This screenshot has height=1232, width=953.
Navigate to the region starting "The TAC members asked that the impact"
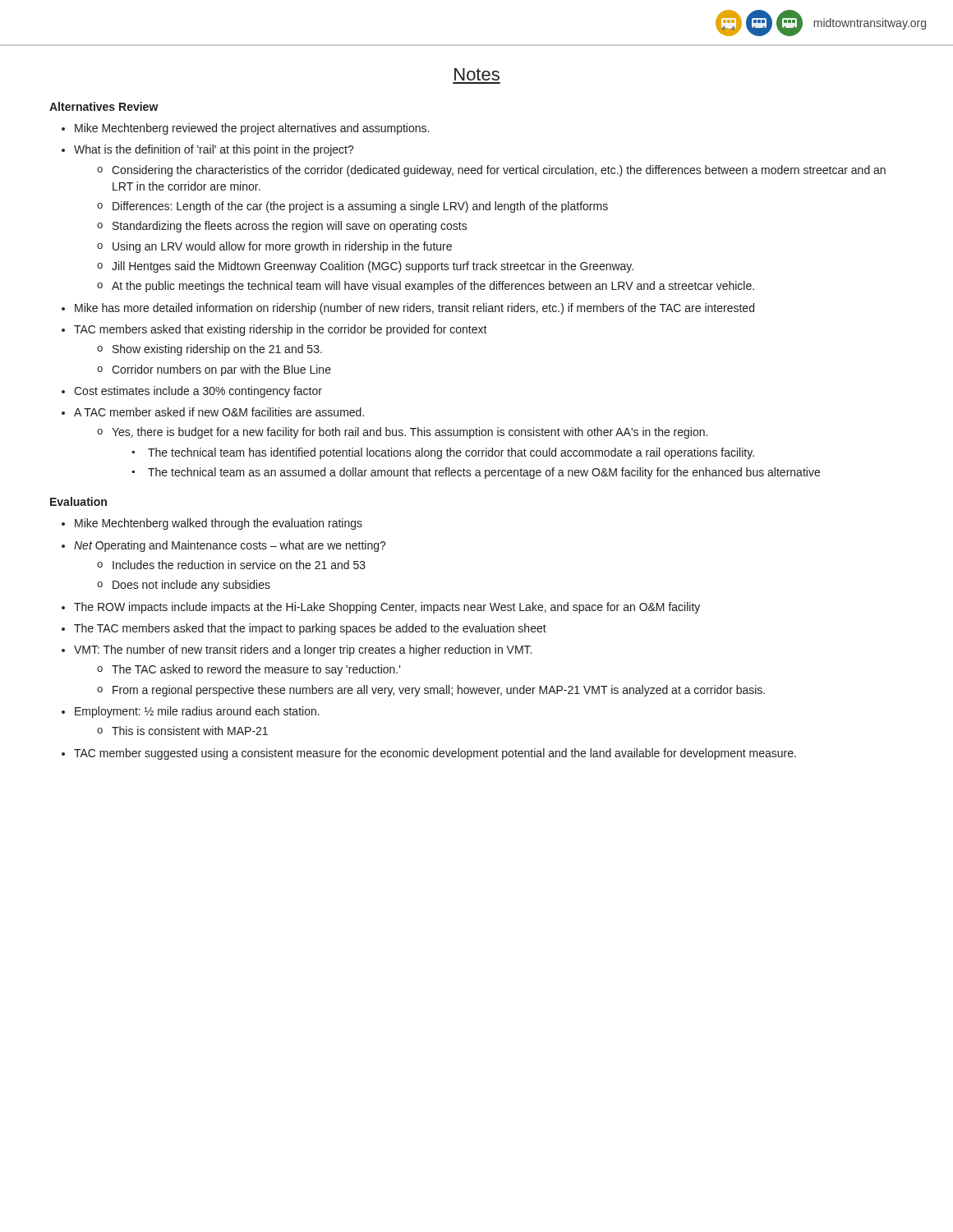(x=310, y=628)
